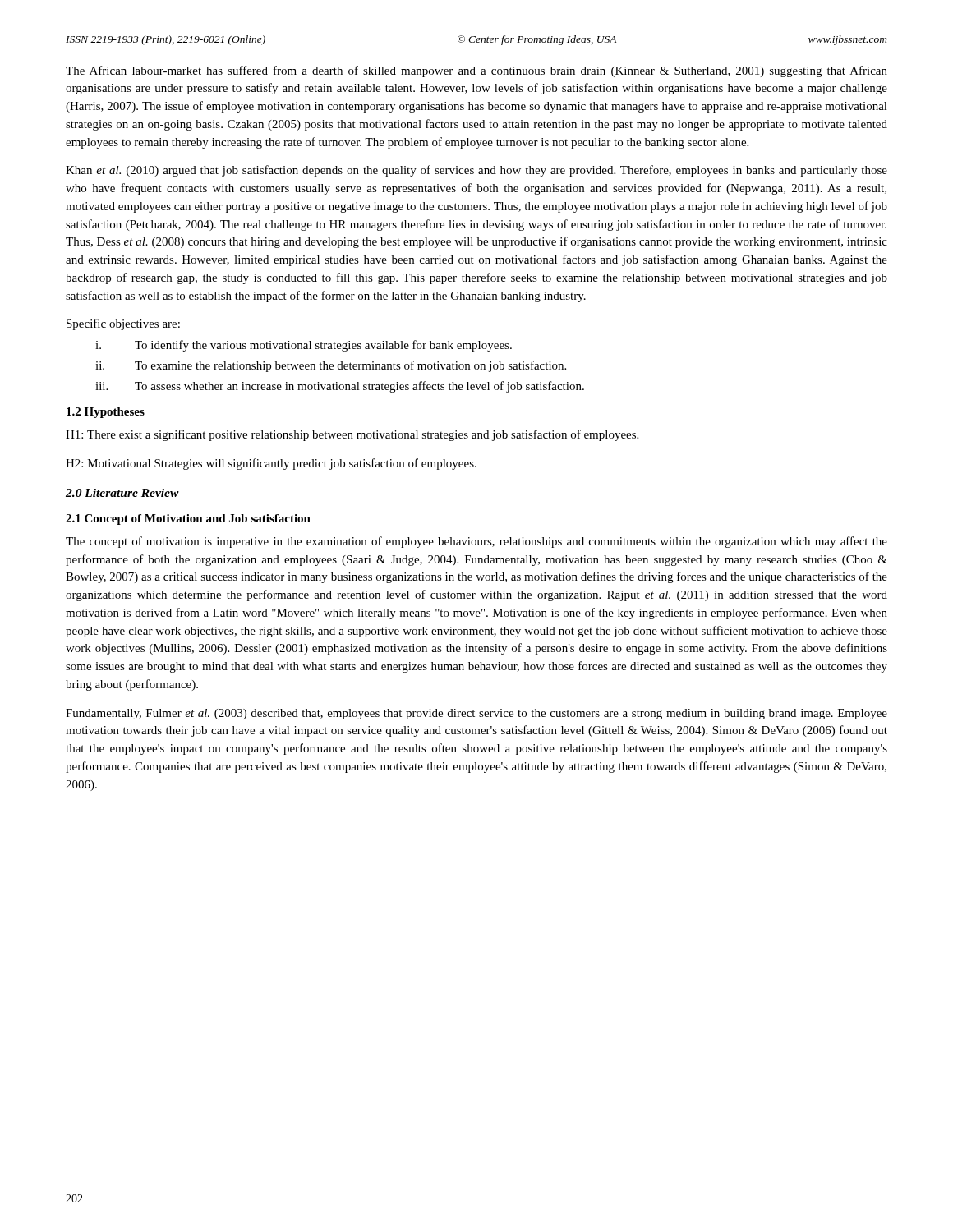Point to the region starting "Specific objectives are:"

coord(123,324)
